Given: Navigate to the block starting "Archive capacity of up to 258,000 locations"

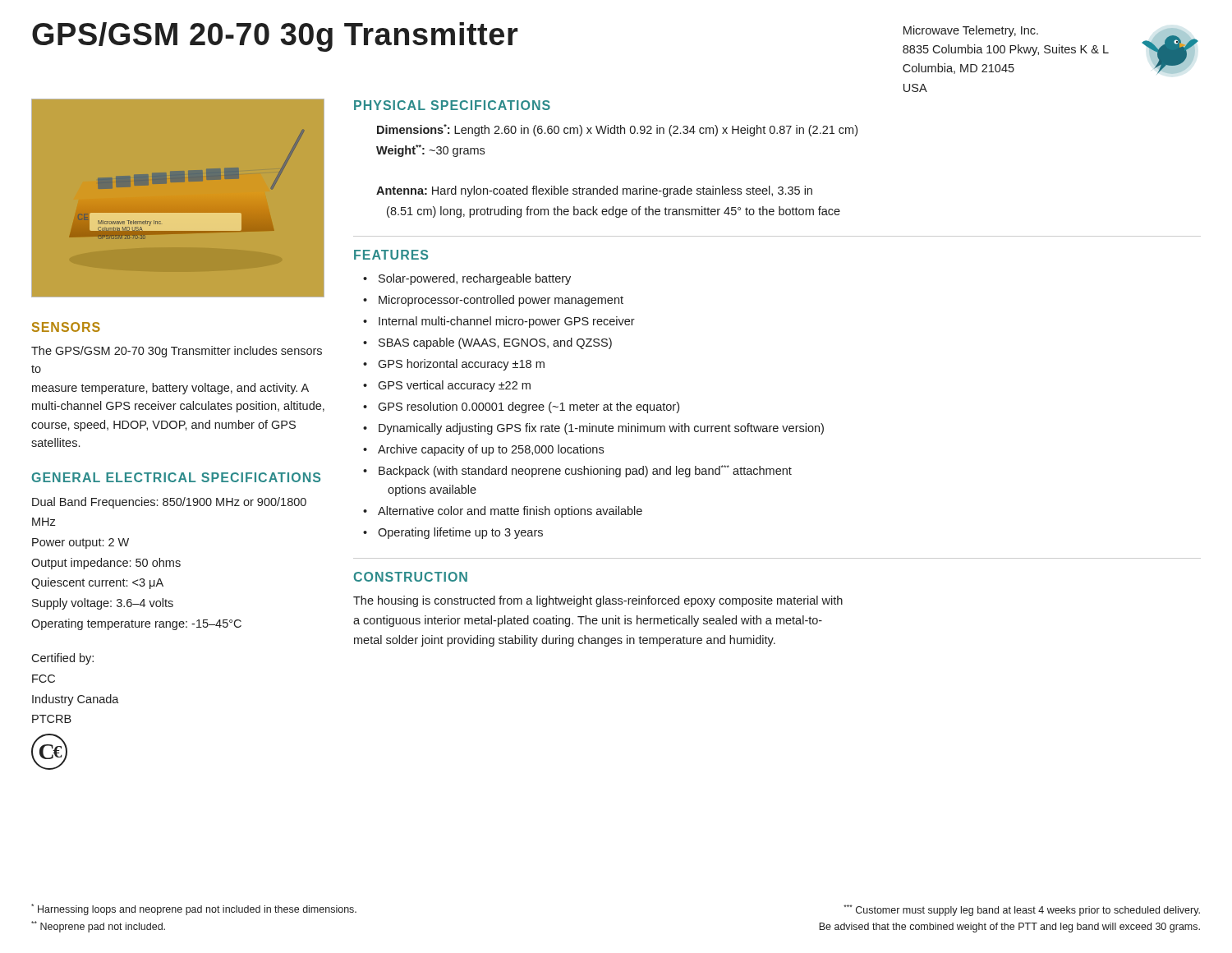Looking at the screenshot, I should [491, 449].
